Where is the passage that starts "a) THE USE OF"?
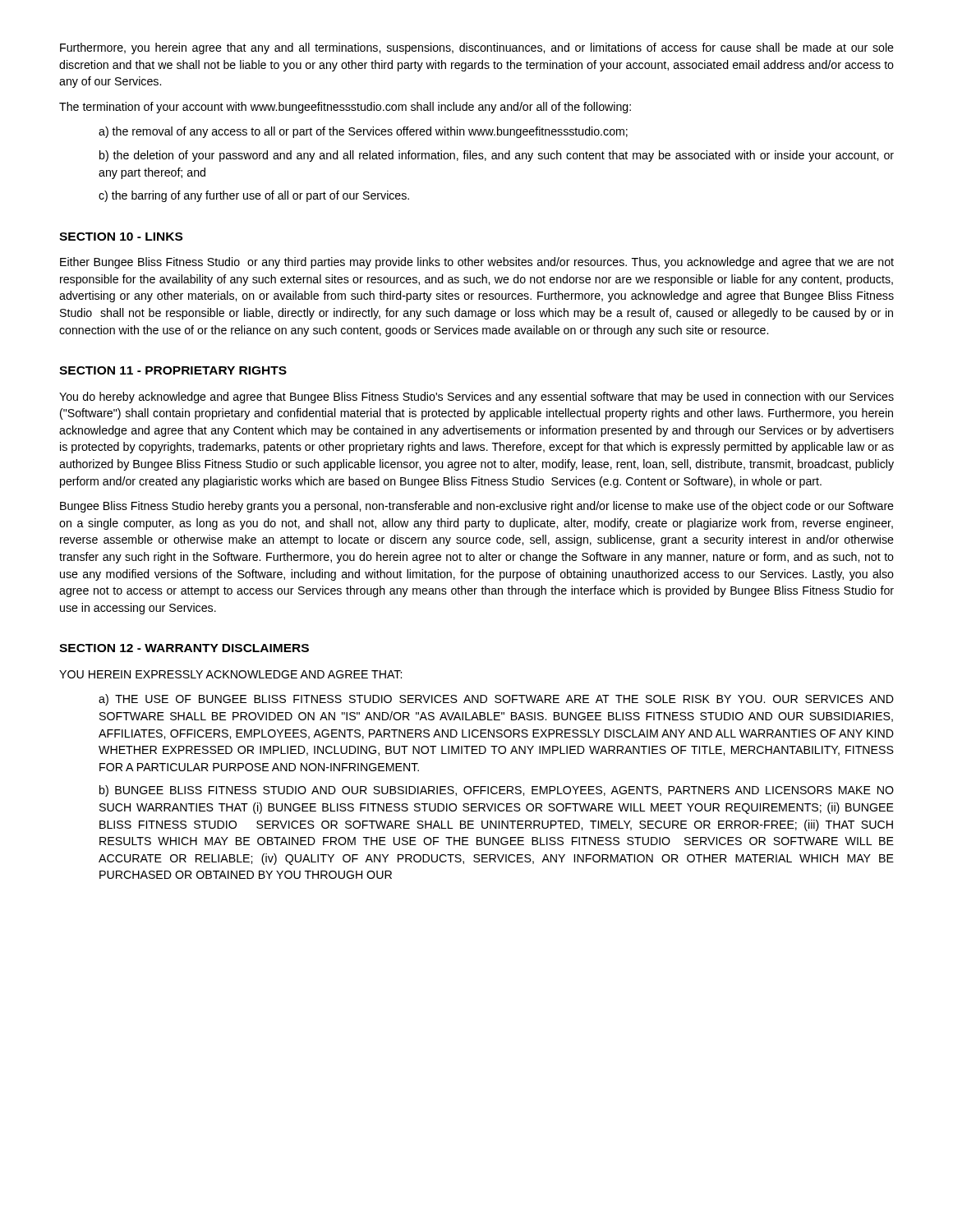This screenshot has width=953, height=1232. 496,733
